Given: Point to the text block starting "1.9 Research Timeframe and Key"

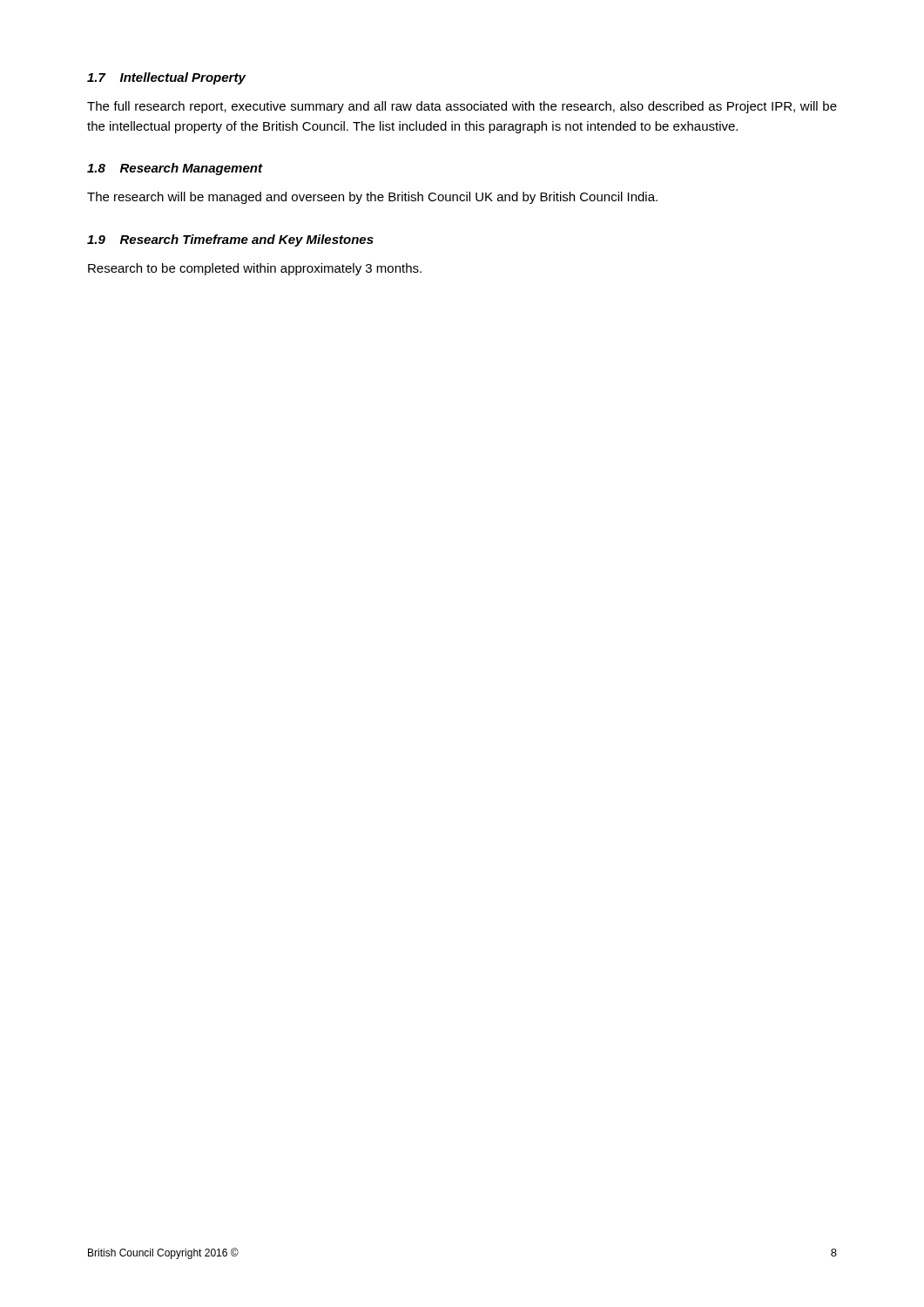Looking at the screenshot, I should click(x=230, y=239).
